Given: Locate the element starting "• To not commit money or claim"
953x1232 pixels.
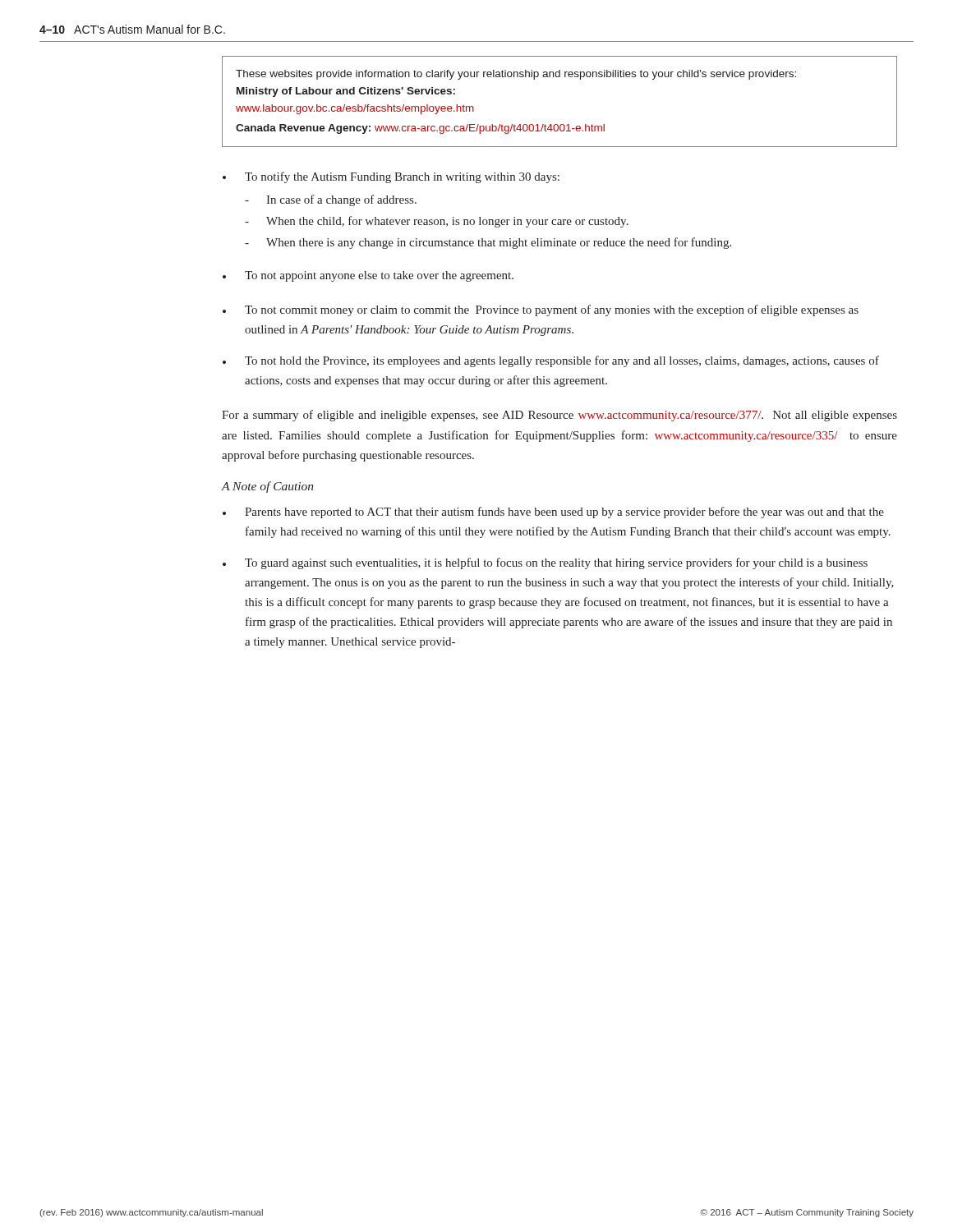Looking at the screenshot, I should point(560,319).
